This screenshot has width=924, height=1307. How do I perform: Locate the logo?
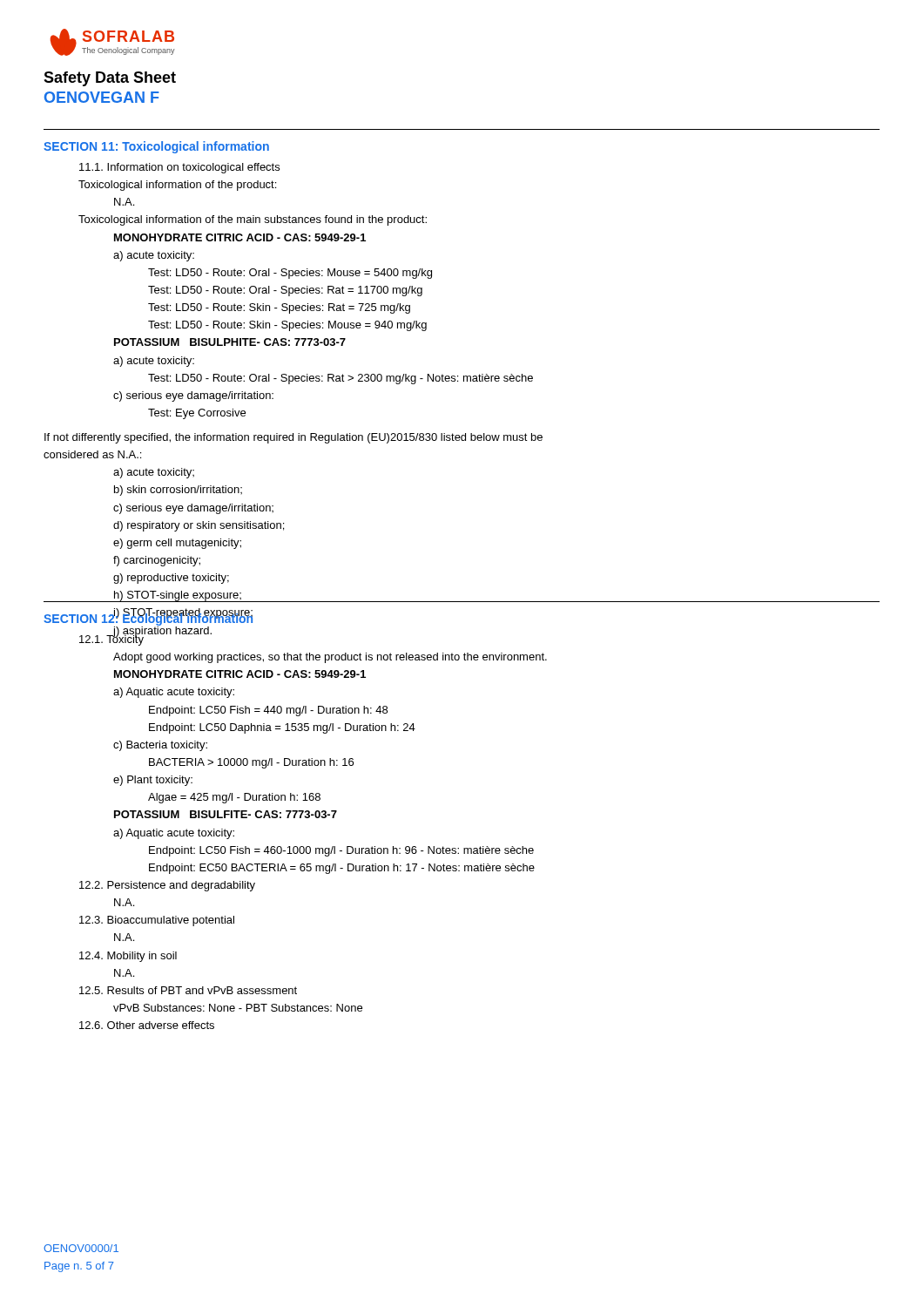pos(139,42)
